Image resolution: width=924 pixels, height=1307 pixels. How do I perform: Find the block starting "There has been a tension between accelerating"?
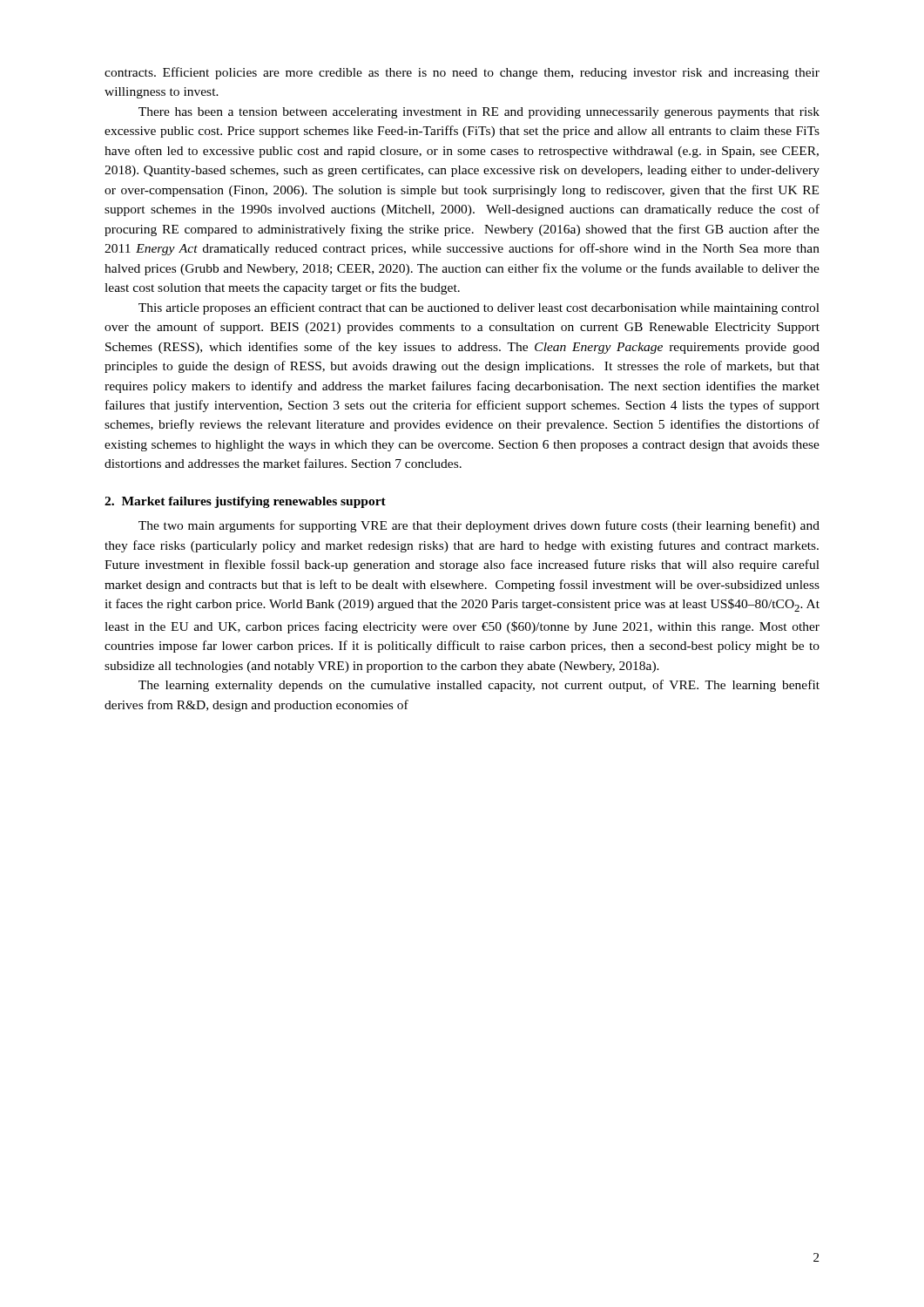(462, 200)
